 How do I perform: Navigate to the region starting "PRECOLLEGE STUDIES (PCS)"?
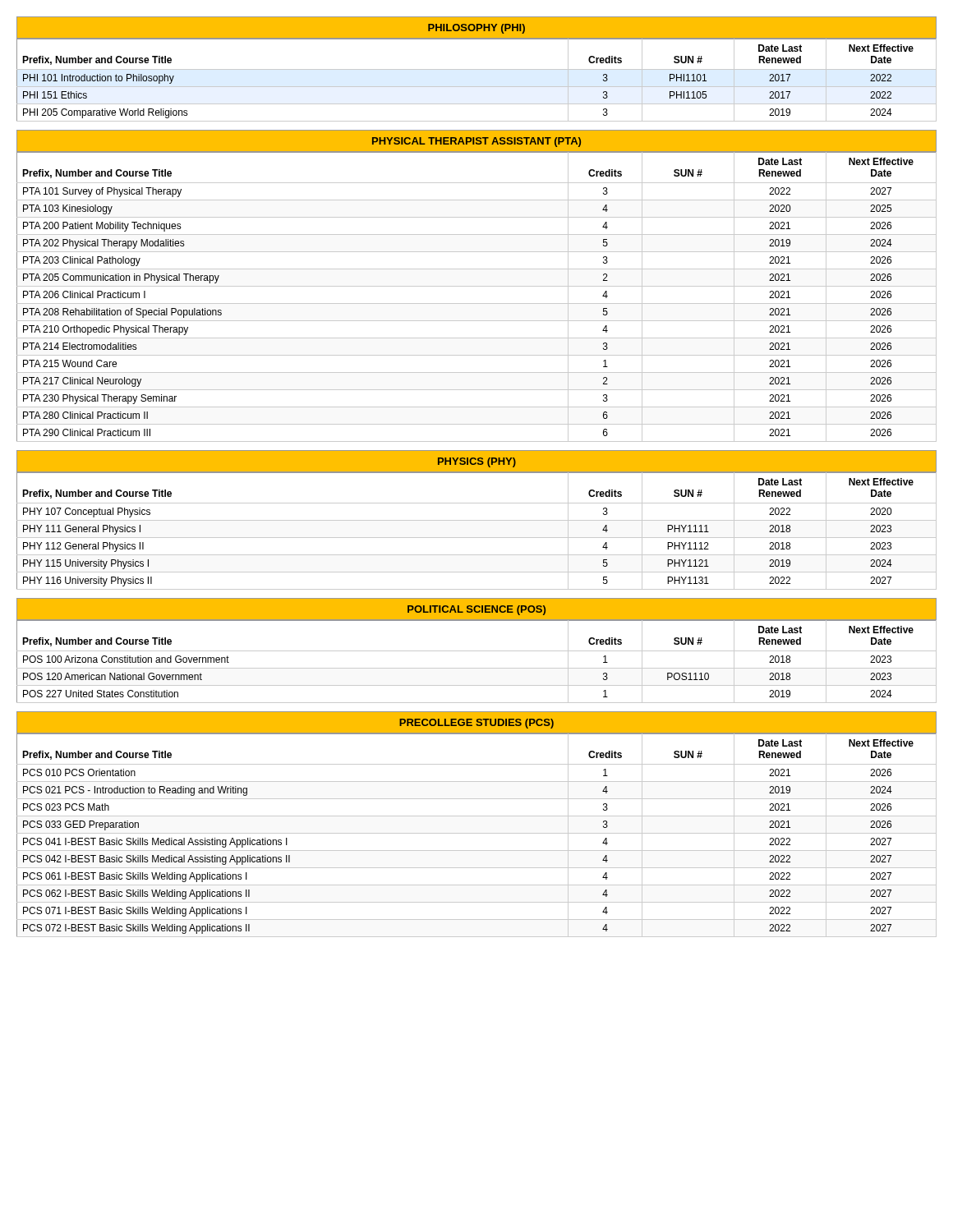coord(476,722)
